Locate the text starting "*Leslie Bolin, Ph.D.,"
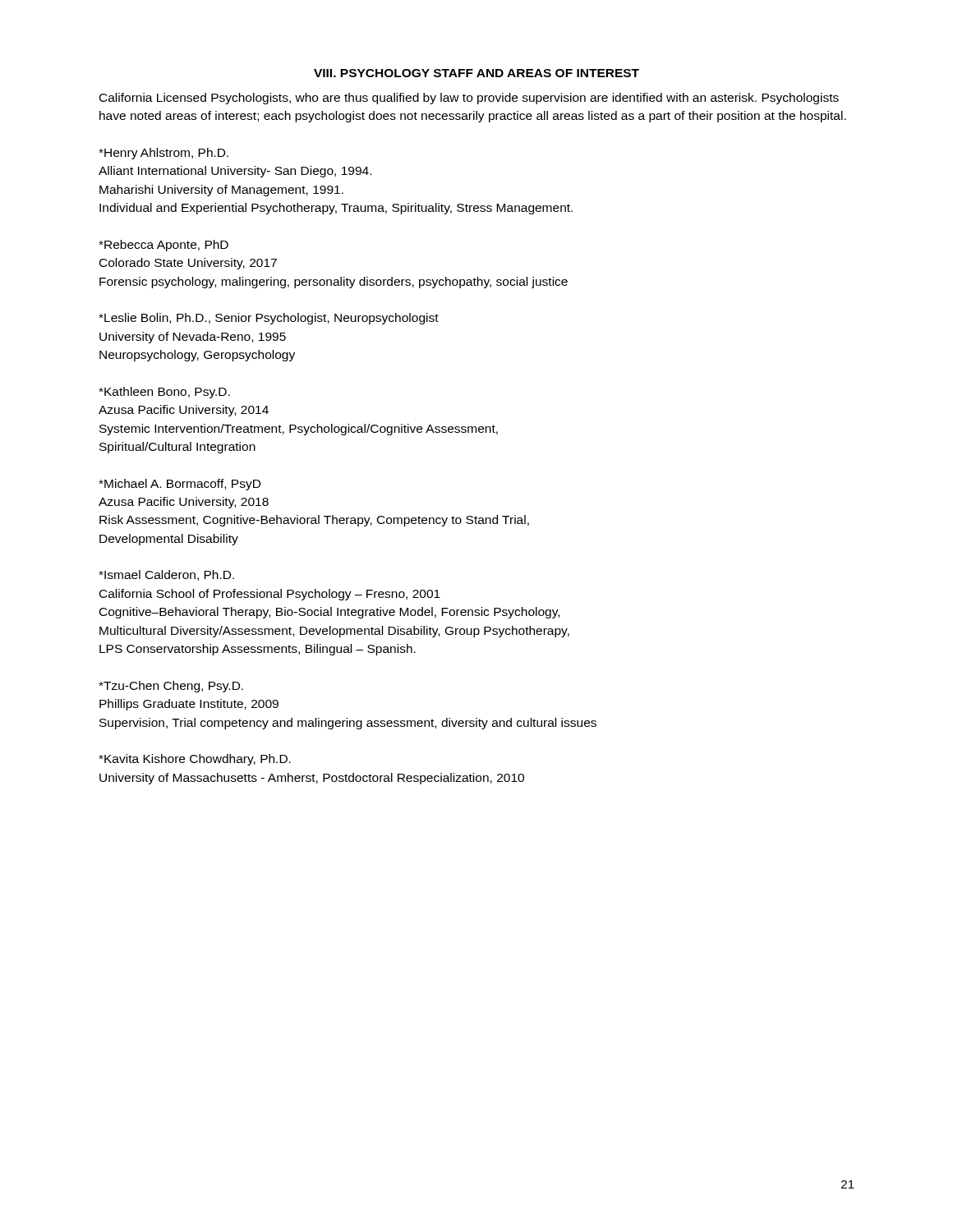953x1232 pixels. [268, 336]
